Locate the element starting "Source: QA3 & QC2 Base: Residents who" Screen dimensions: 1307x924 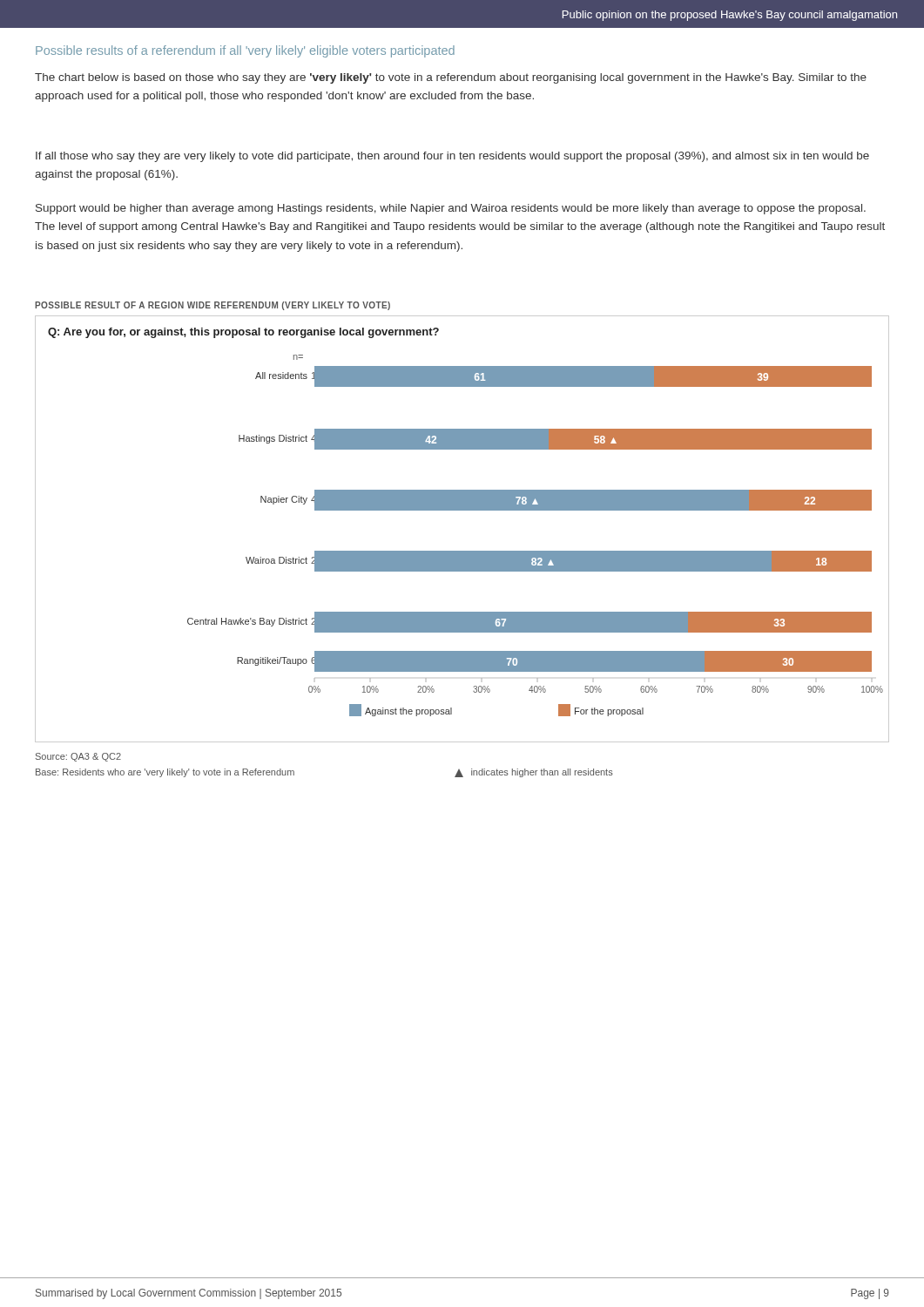click(78, 757)
